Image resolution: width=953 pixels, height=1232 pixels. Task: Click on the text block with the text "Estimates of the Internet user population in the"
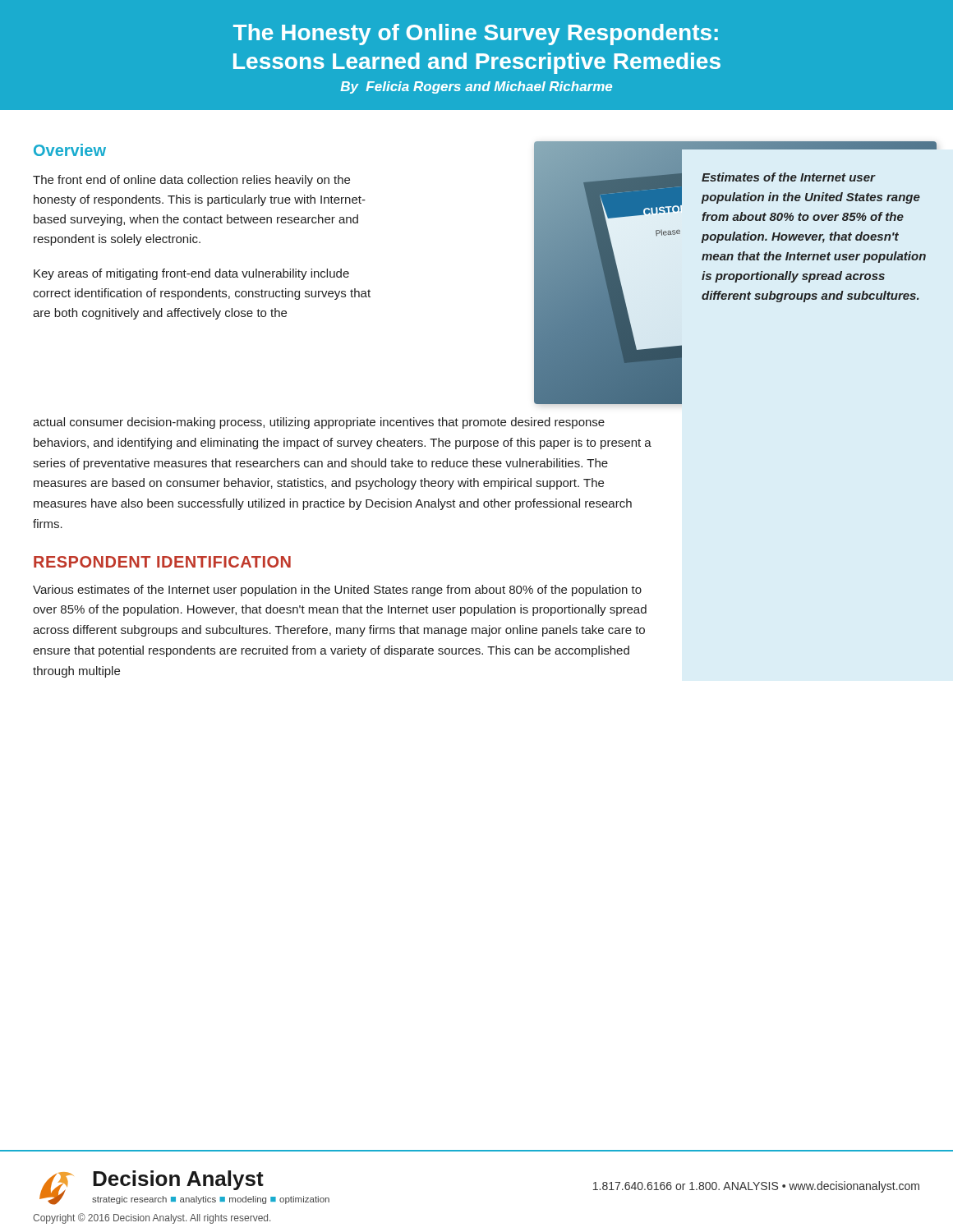[x=814, y=236]
